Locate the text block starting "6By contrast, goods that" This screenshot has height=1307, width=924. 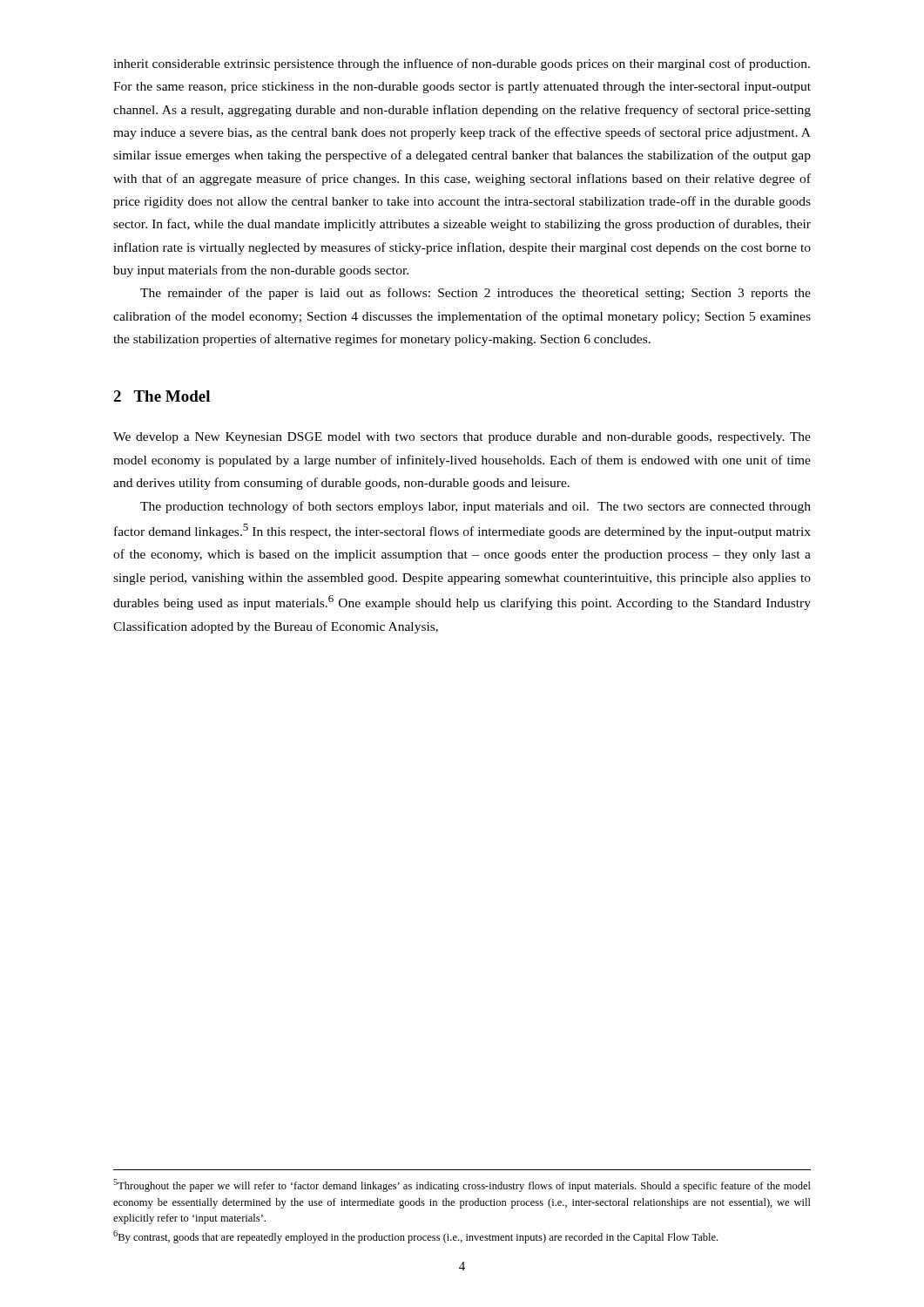coord(462,1236)
